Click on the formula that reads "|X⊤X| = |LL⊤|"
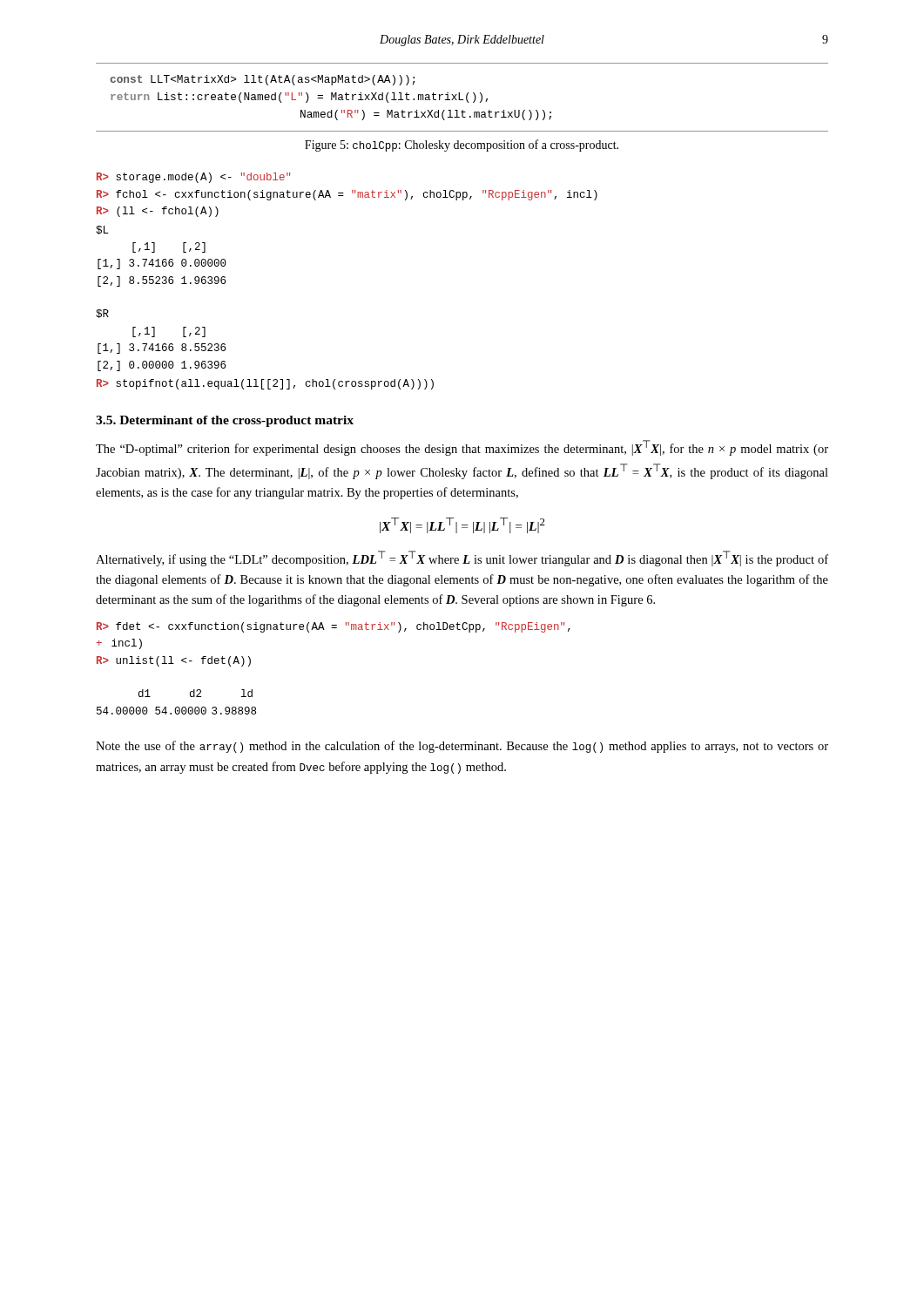This screenshot has height=1307, width=924. click(462, 525)
